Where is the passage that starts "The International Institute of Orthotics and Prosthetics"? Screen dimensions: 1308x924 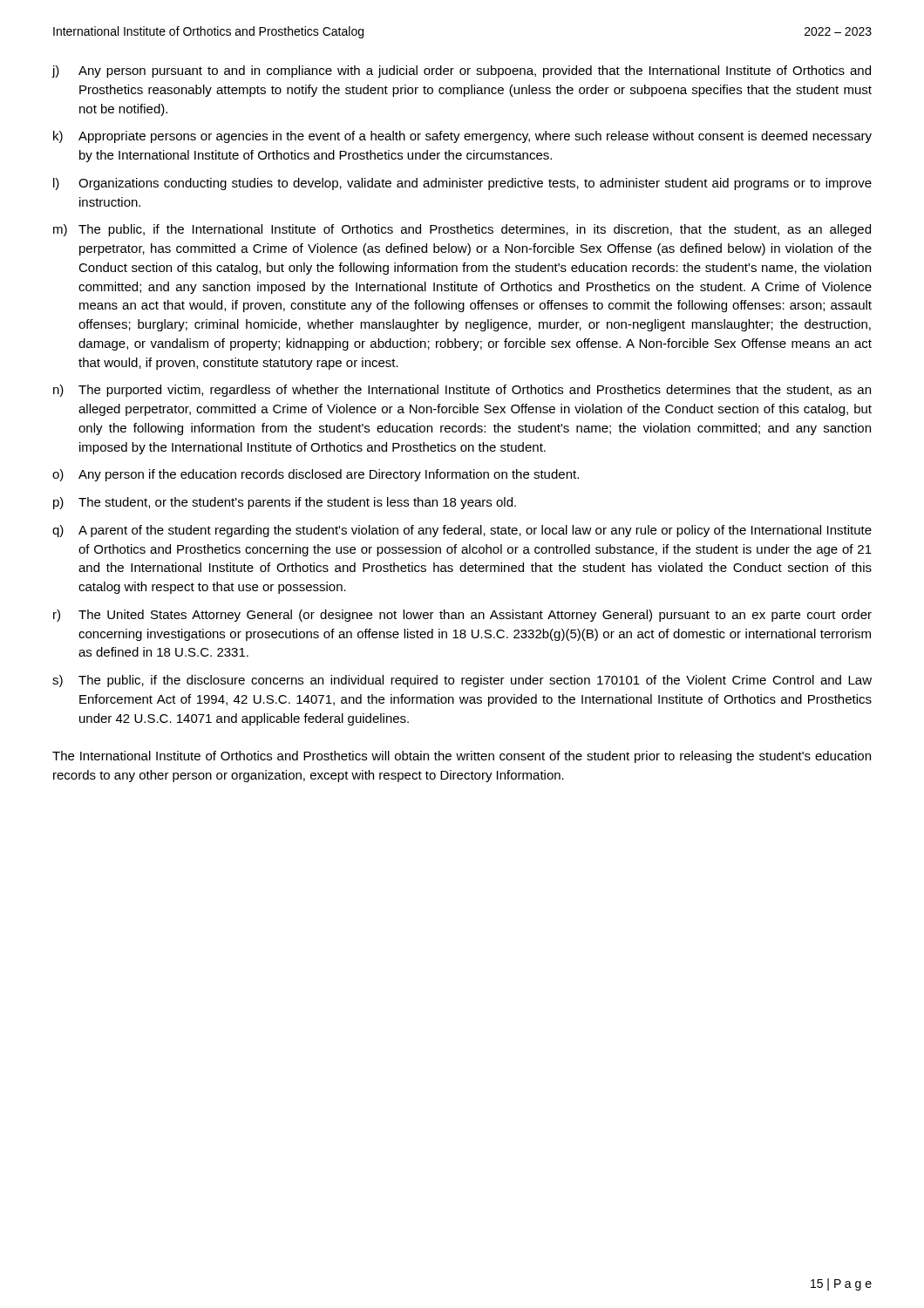click(x=462, y=765)
